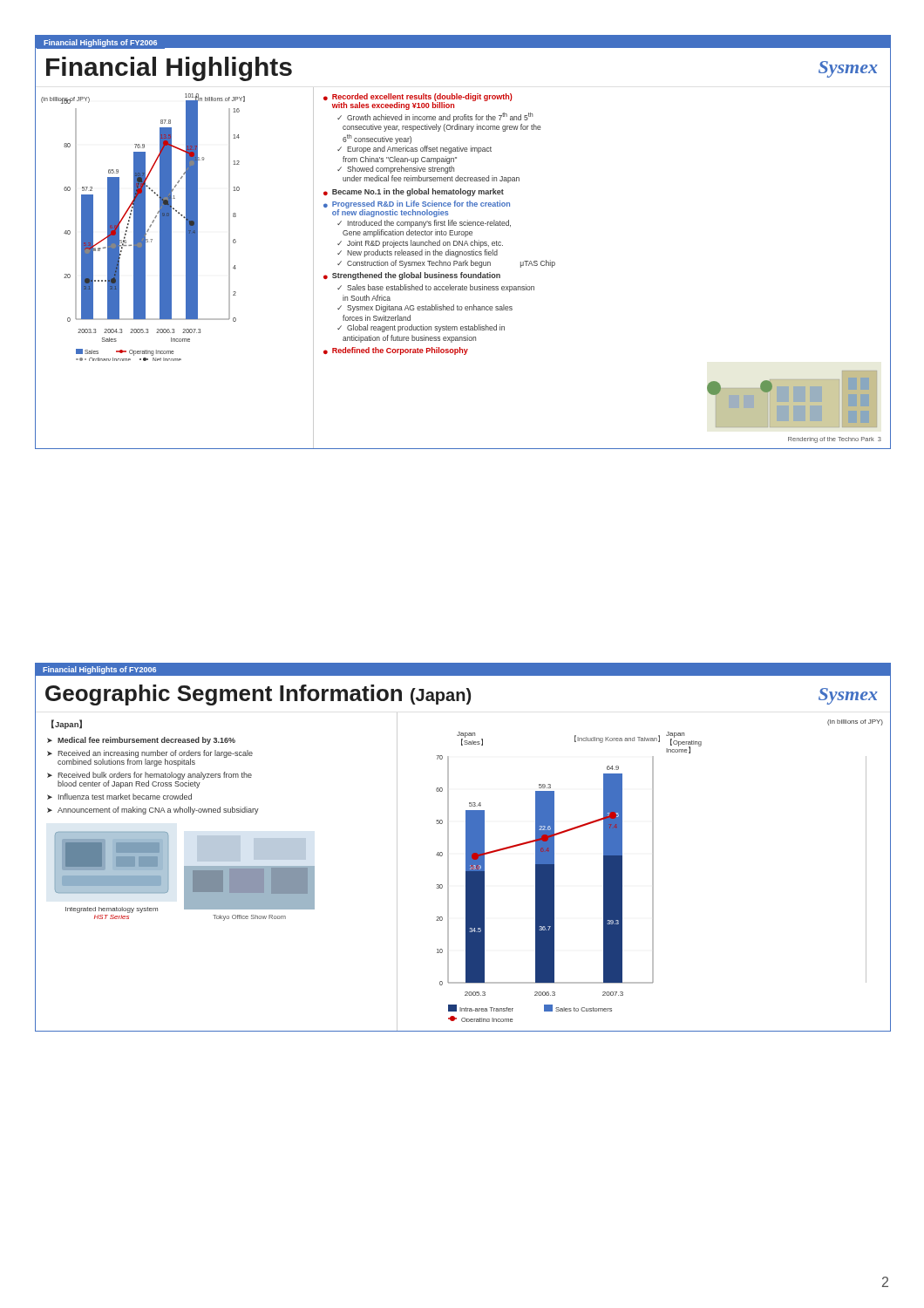Select the caption with the text "Tokyo Office Show"
This screenshot has height=1308, width=924.
click(x=249, y=917)
